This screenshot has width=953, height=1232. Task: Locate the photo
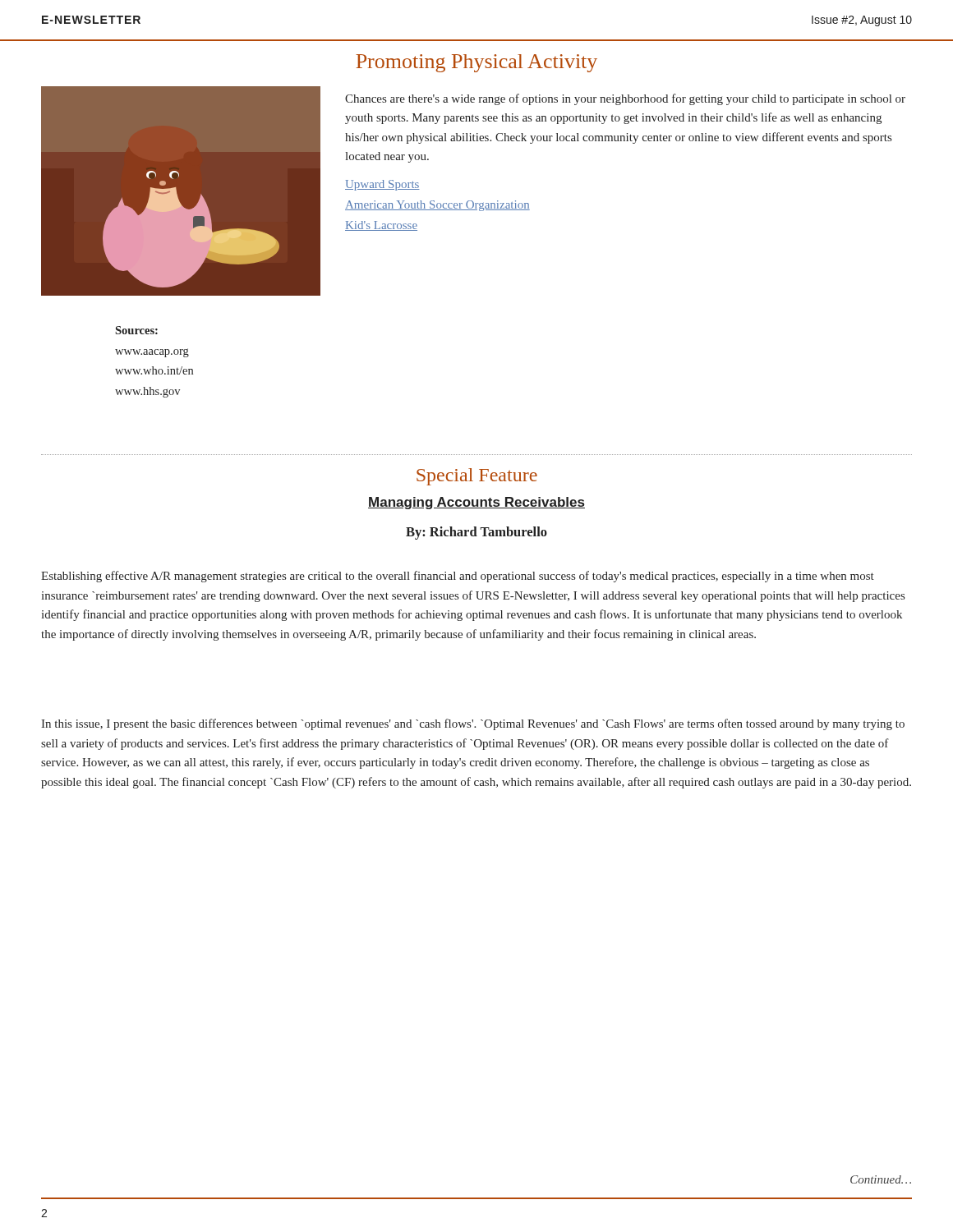pyautogui.click(x=181, y=191)
